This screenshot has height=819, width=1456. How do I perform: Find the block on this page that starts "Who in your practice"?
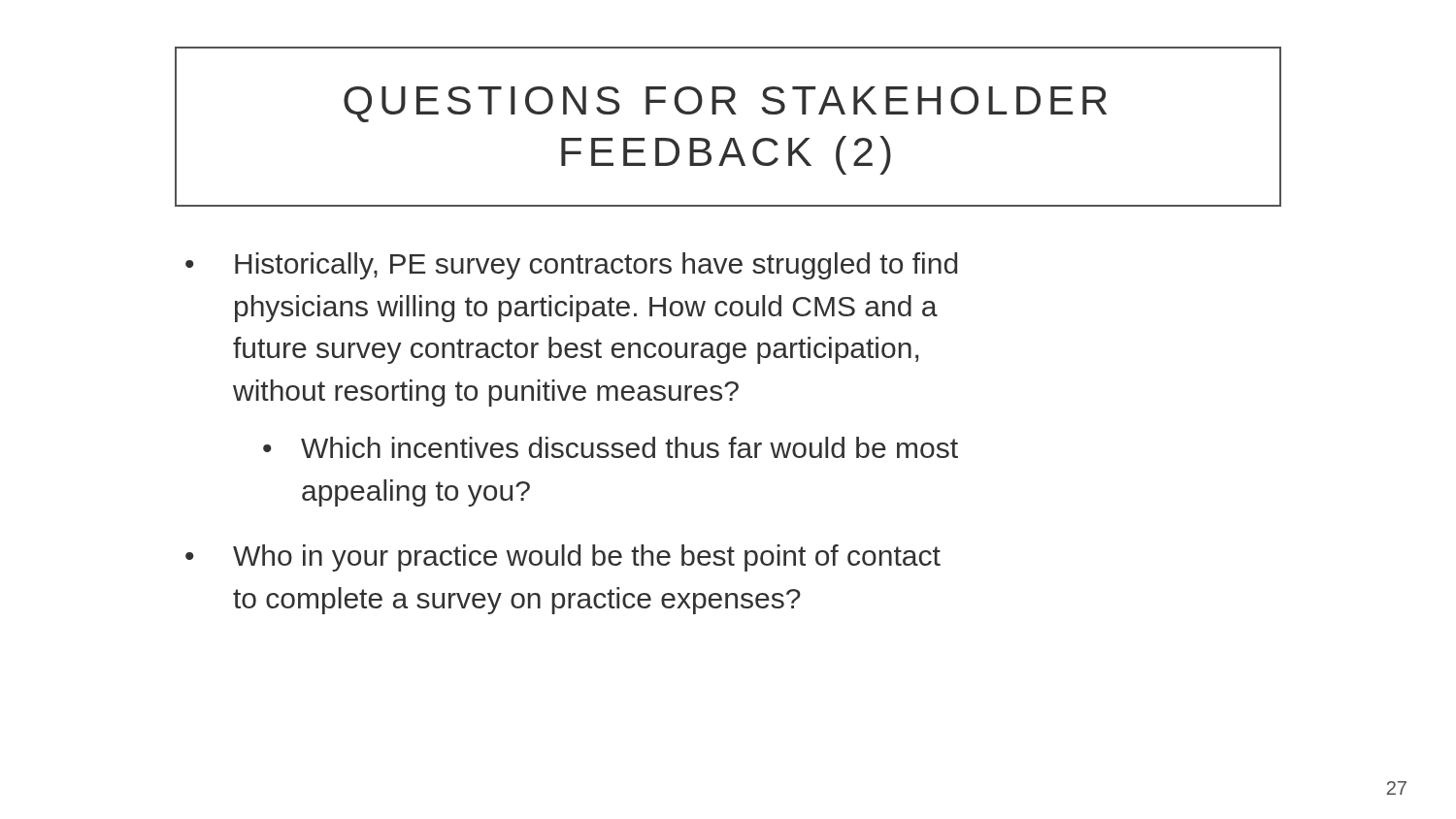pyautogui.click(x=587, y=577)
